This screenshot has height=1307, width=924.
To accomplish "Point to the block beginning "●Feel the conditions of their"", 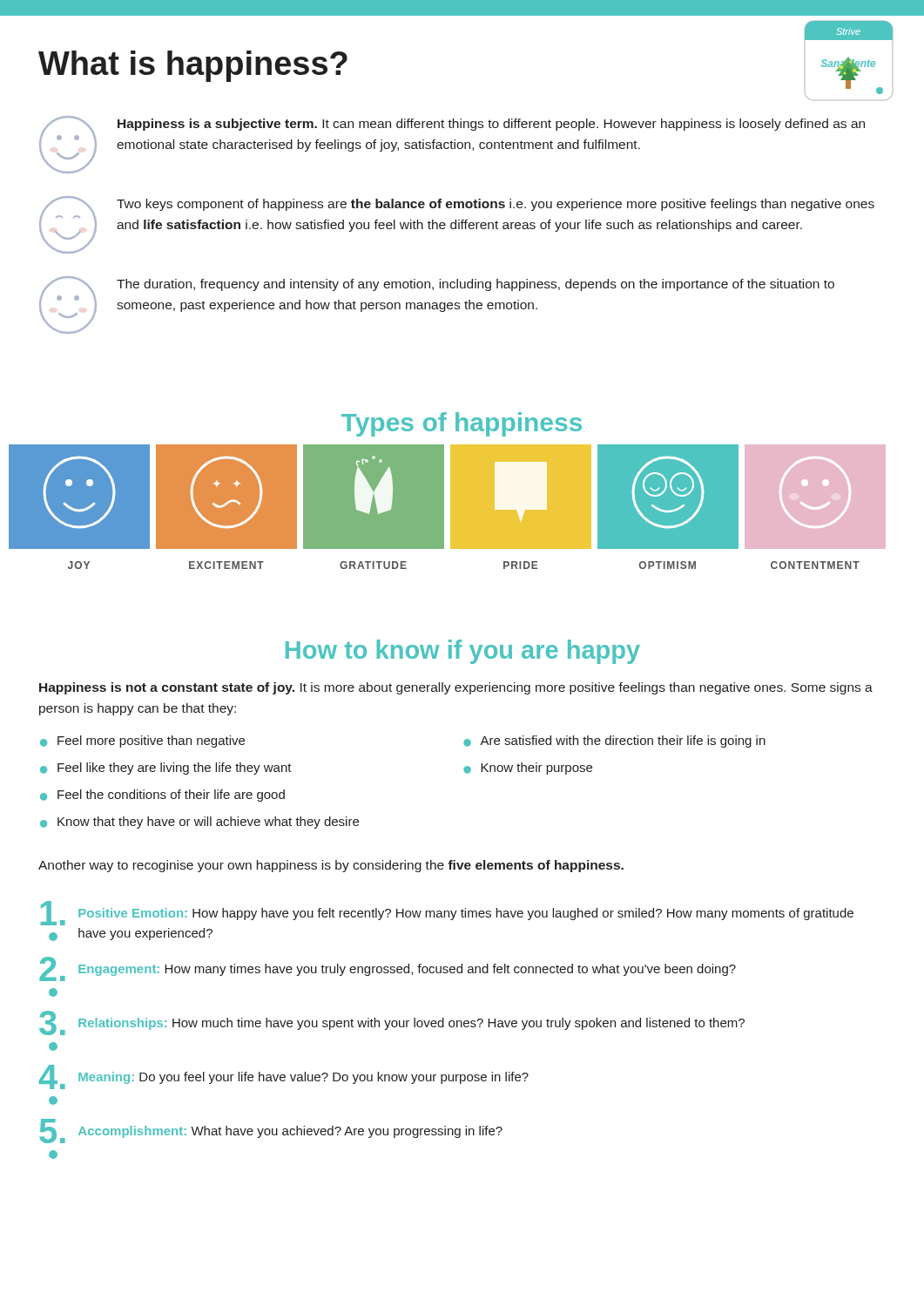I will tap(162, 796).
